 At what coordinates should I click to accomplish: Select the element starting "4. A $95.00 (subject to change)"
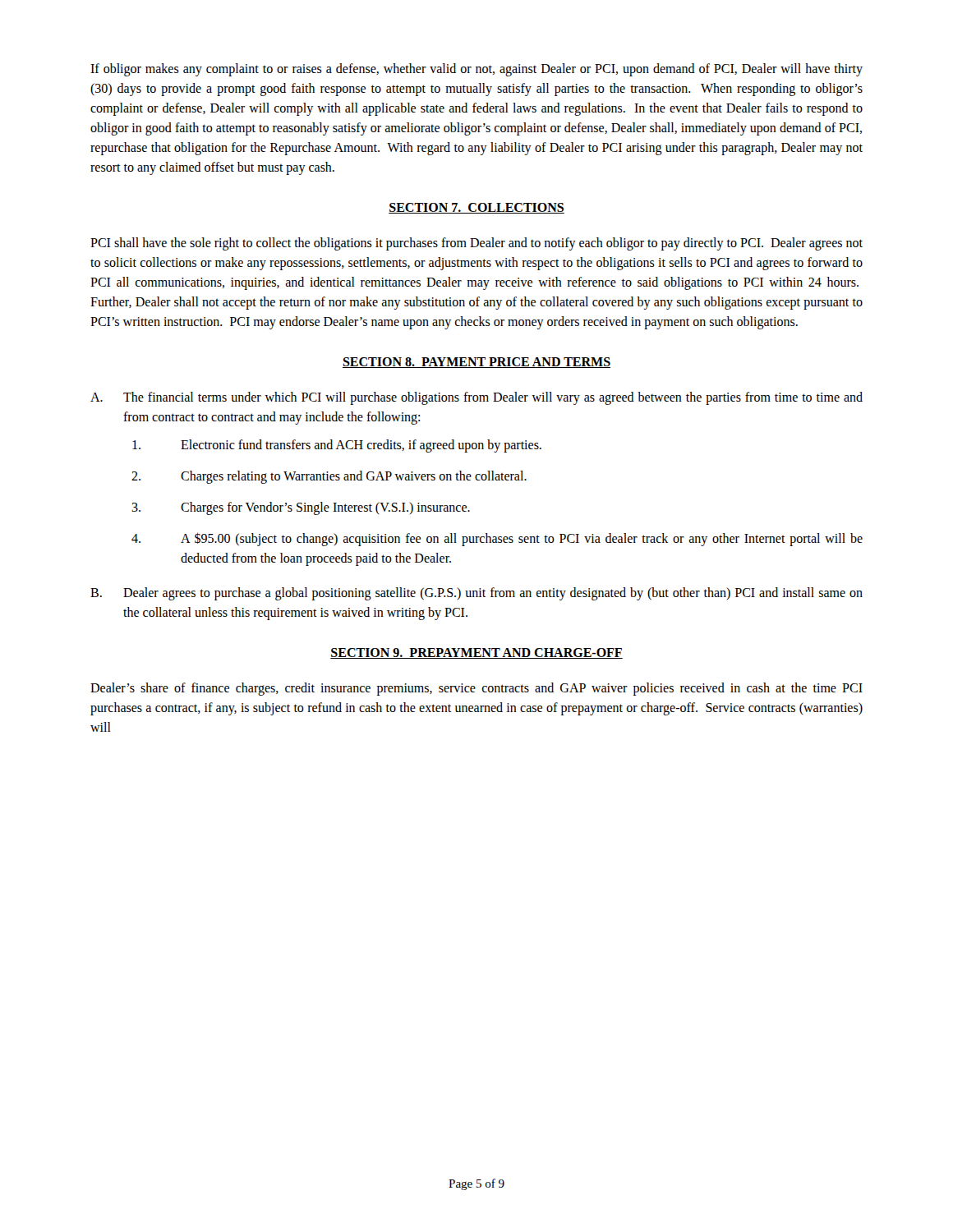click(x=476, y=549)
